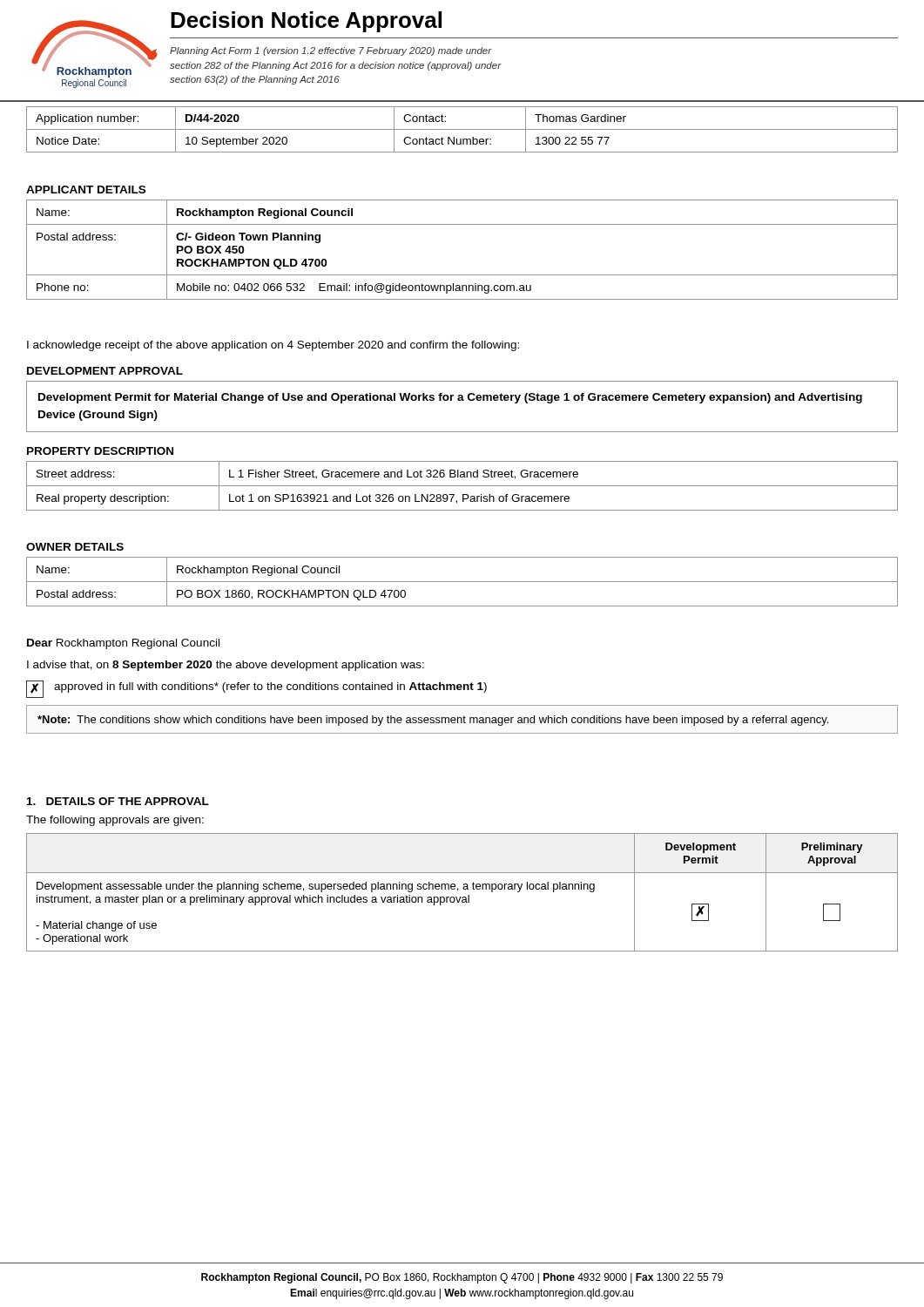Find "OWNER DETAILS" on this page
The image size is (924, 1307).
click(75, 547)
